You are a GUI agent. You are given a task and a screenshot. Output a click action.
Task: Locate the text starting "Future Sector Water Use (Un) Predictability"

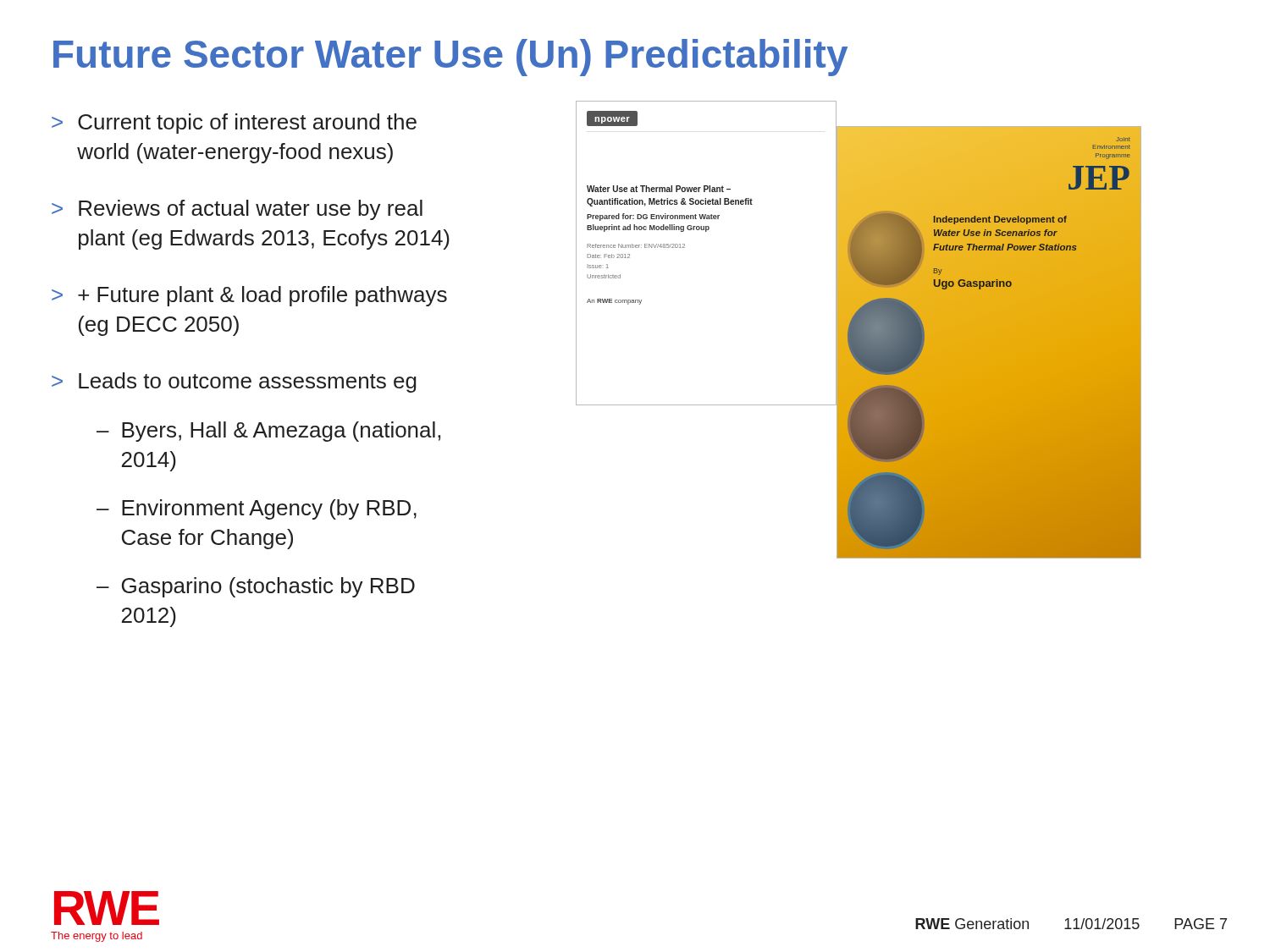coord(449,54)
